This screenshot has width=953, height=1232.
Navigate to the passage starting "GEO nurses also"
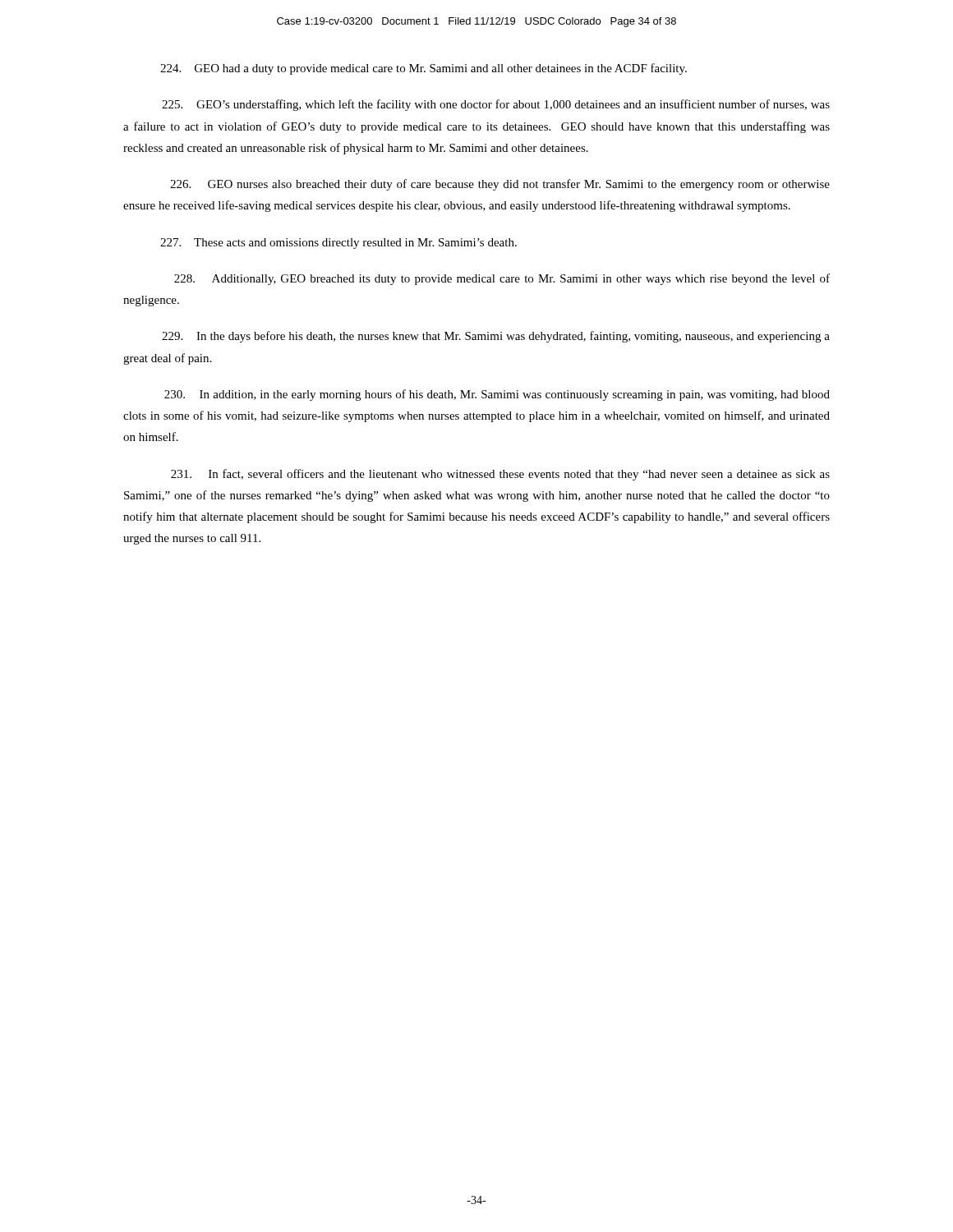[x=476, y=195]
